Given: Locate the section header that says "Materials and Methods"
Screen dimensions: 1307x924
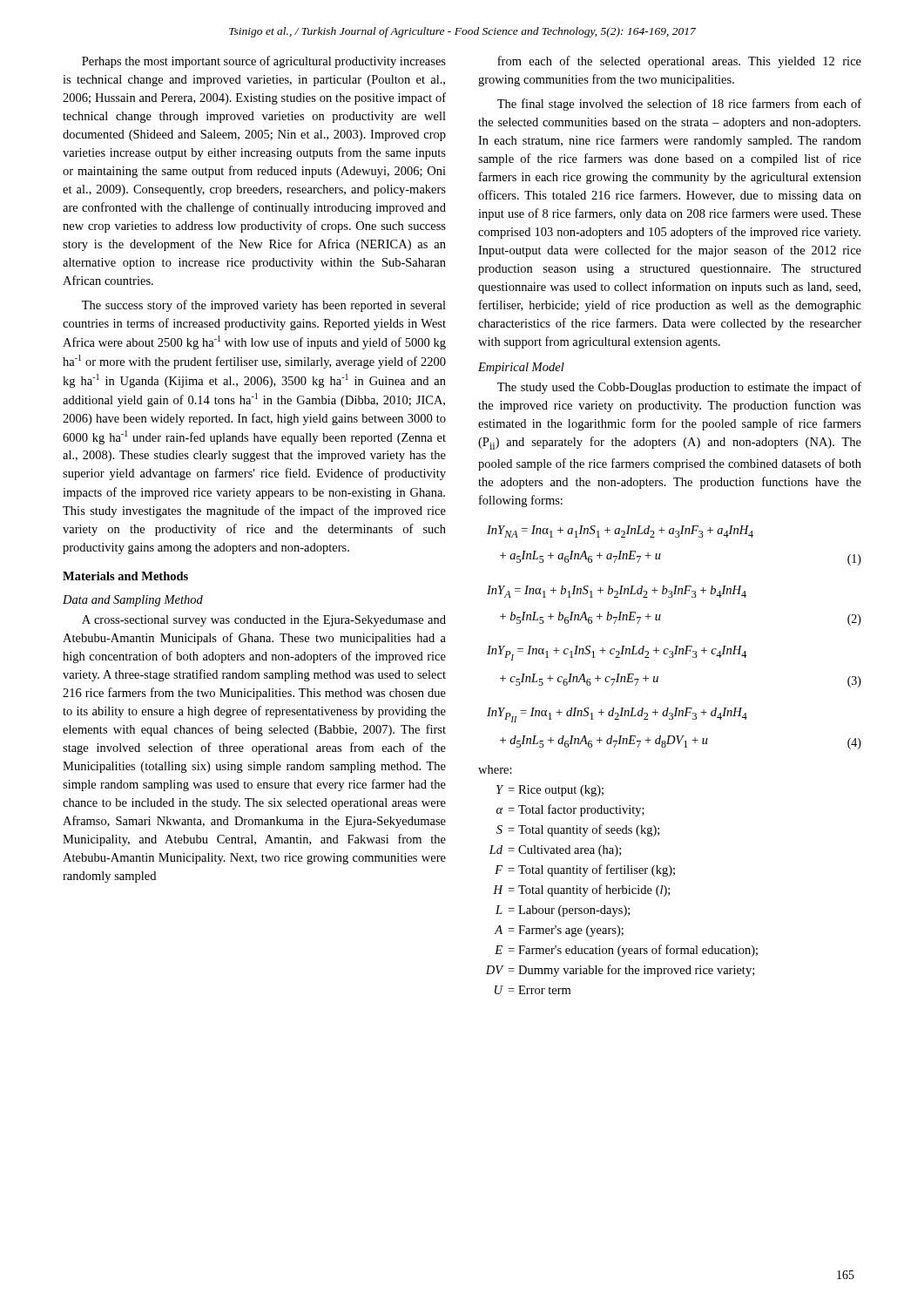Looking at the screenshot, I should pyautogui.click(x=126, y=576).
